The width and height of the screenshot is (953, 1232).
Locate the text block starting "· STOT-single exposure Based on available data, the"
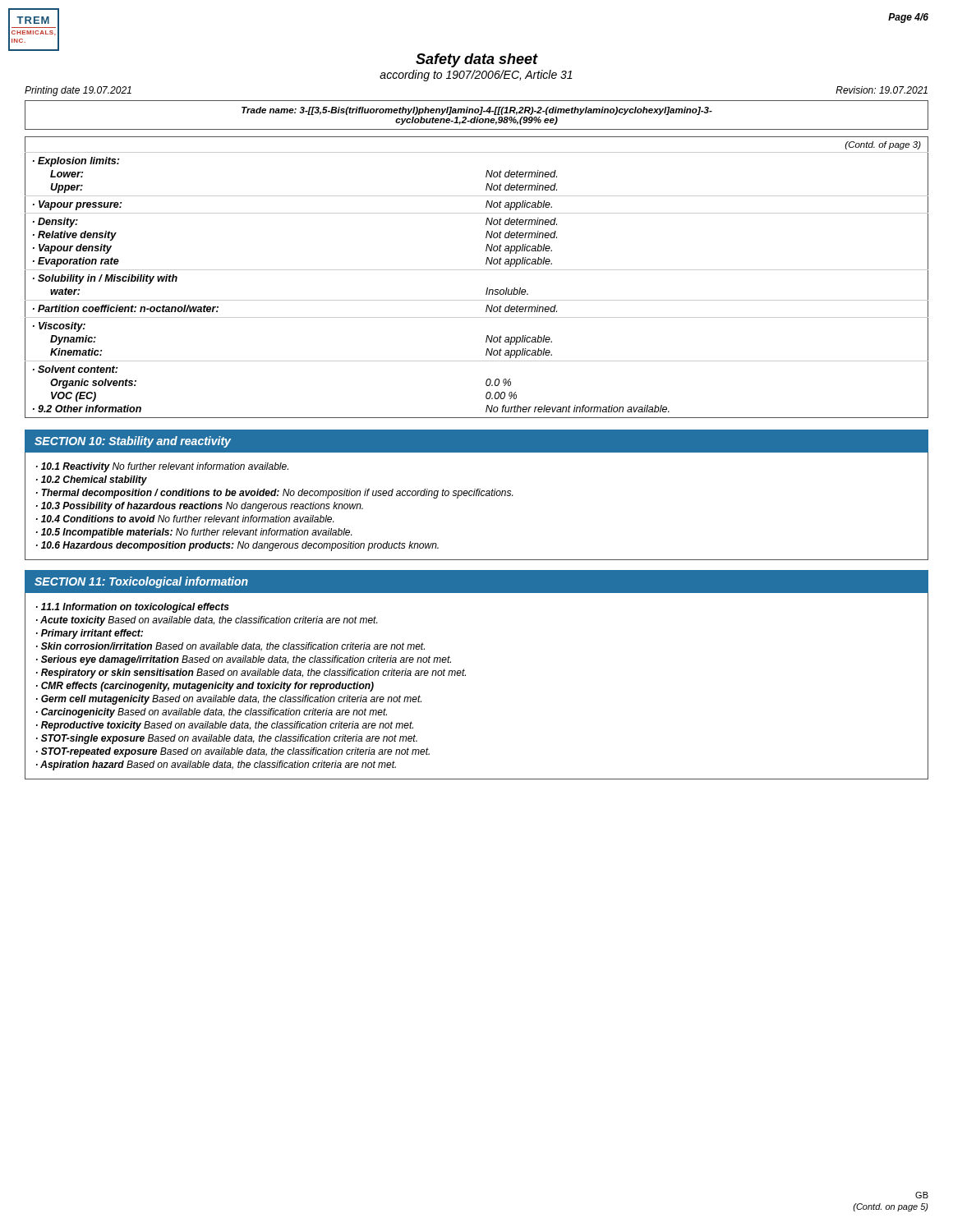click(227, 738)
